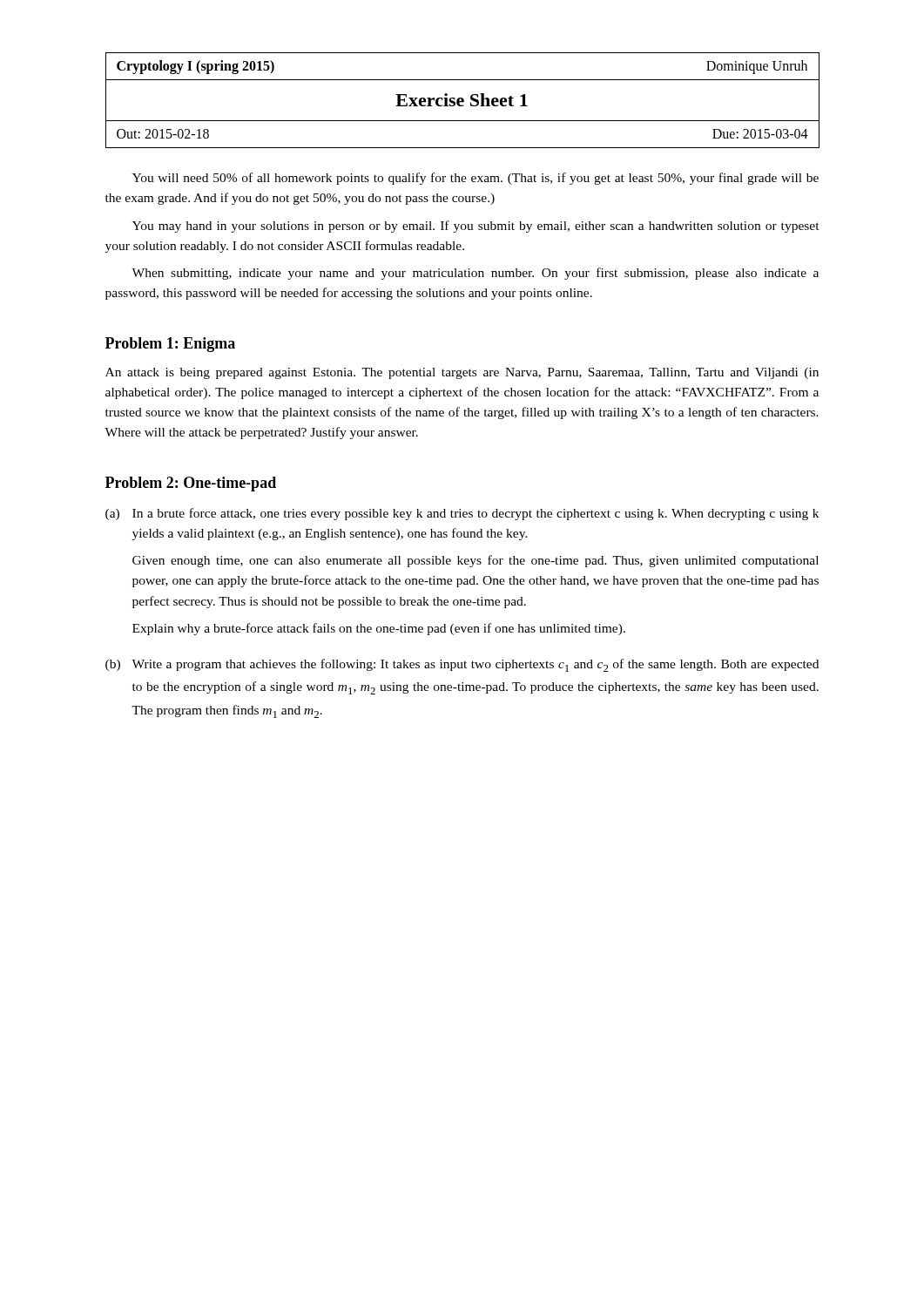924x1307 pixels.
Task: Find the text block starting "An attack is being prepared"
Action: tap(462, 402)
